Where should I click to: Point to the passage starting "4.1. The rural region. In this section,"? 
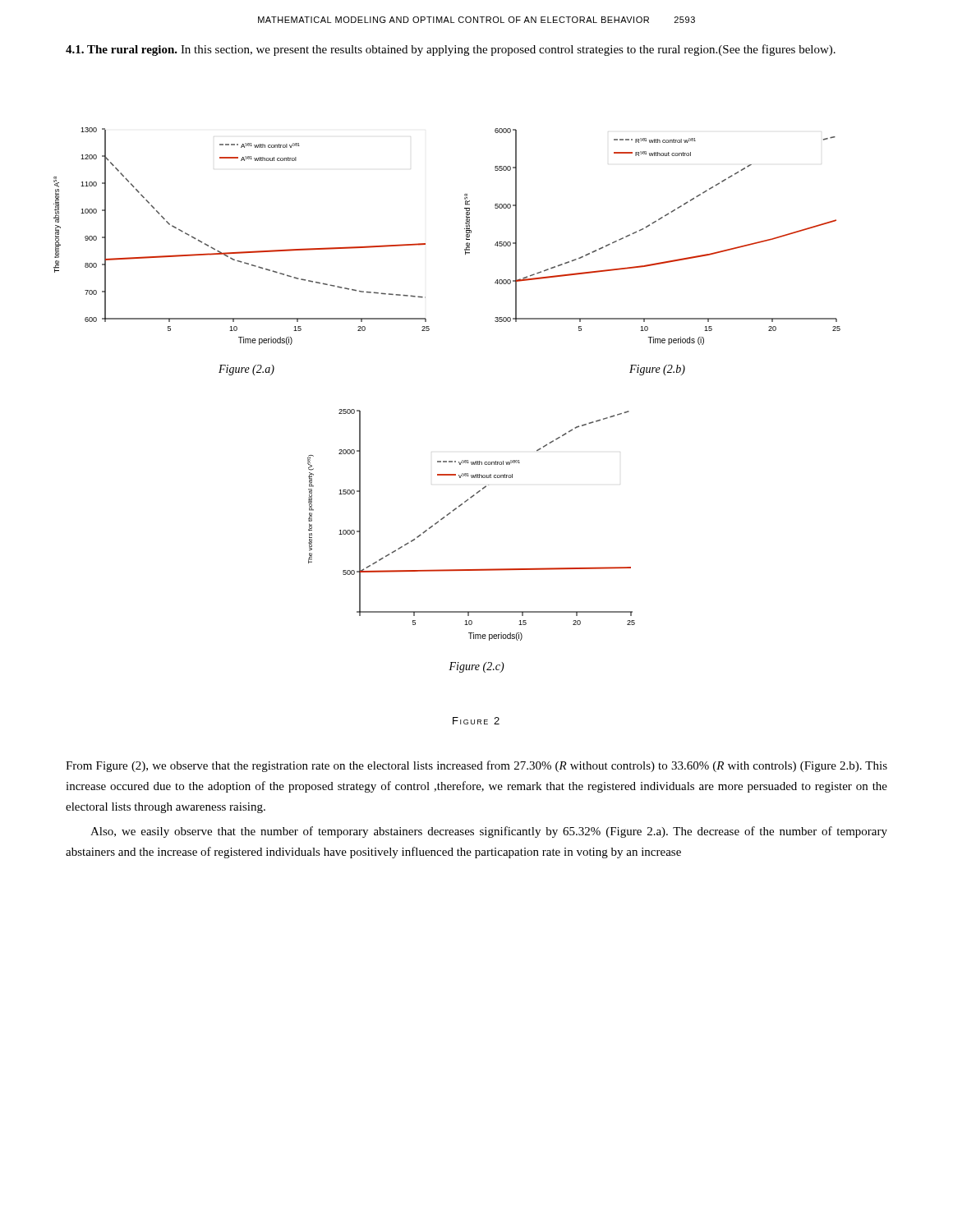[476, 49]
